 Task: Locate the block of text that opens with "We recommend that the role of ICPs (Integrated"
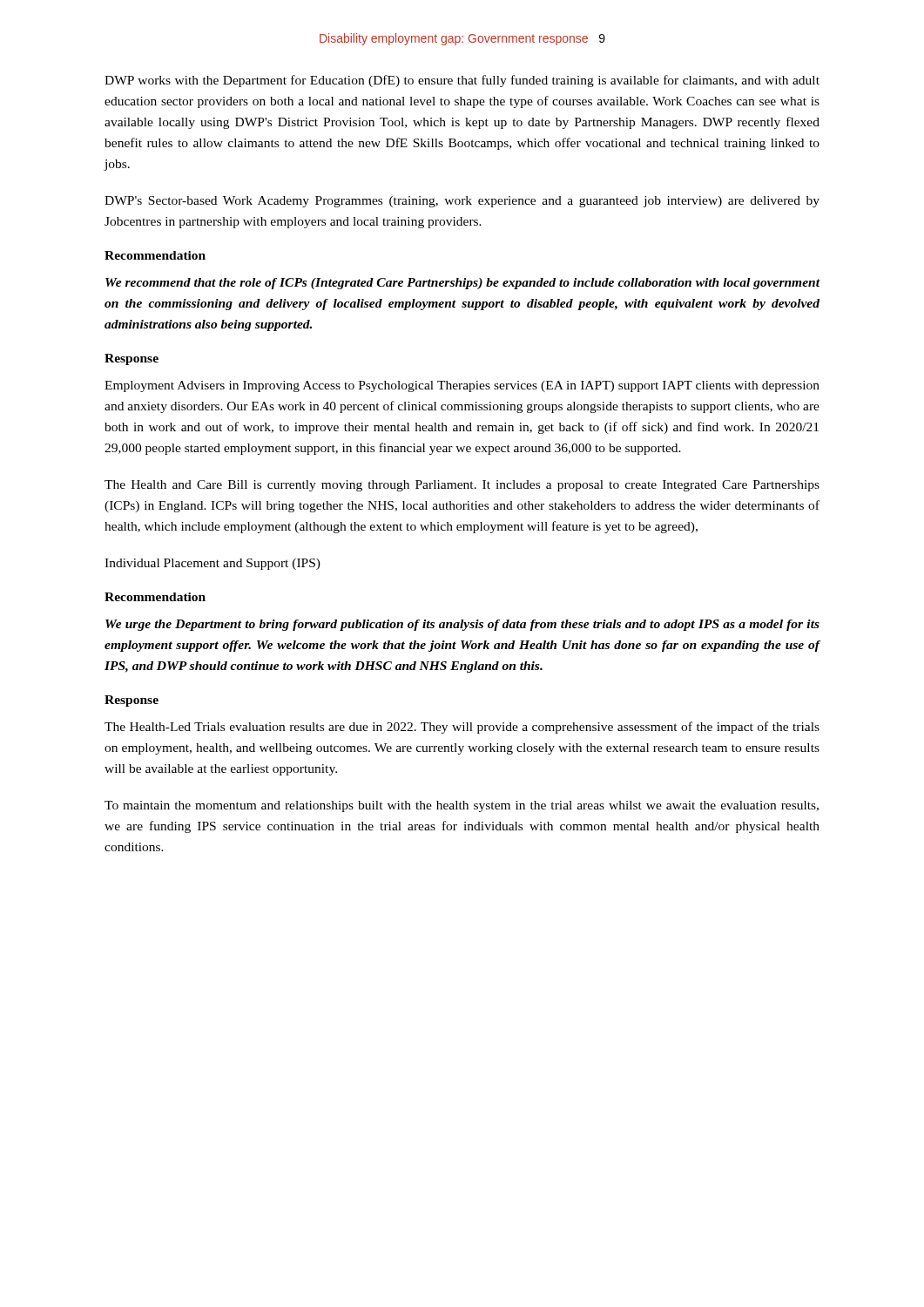tap(462, 303)
